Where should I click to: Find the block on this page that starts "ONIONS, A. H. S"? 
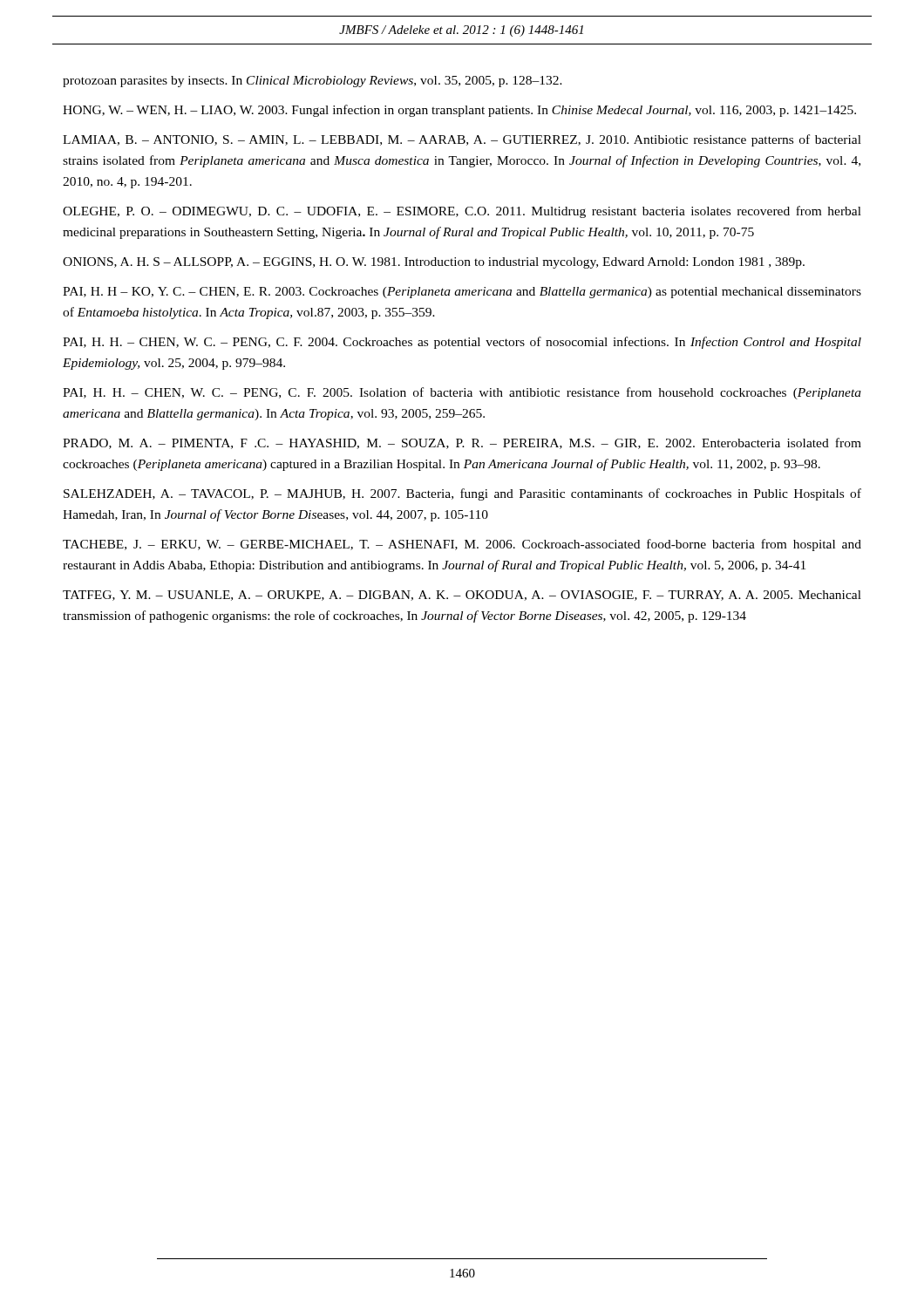click(x=462, y=262)
